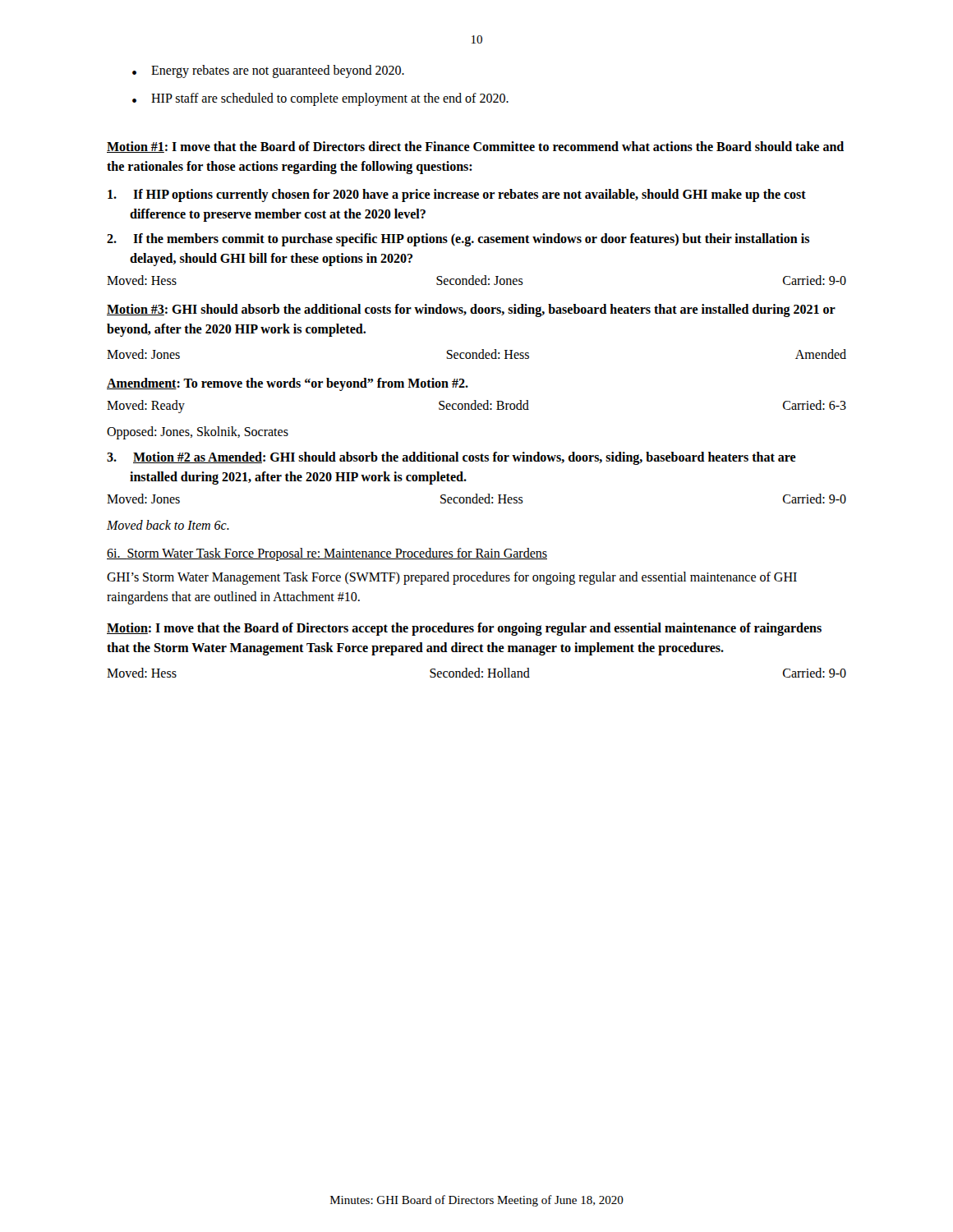The width and height of the screenshot is (953, 1232).
Task: Locate the text "Moved: Jones Seconded: Hess Amended"
Action: click(476, 355)
